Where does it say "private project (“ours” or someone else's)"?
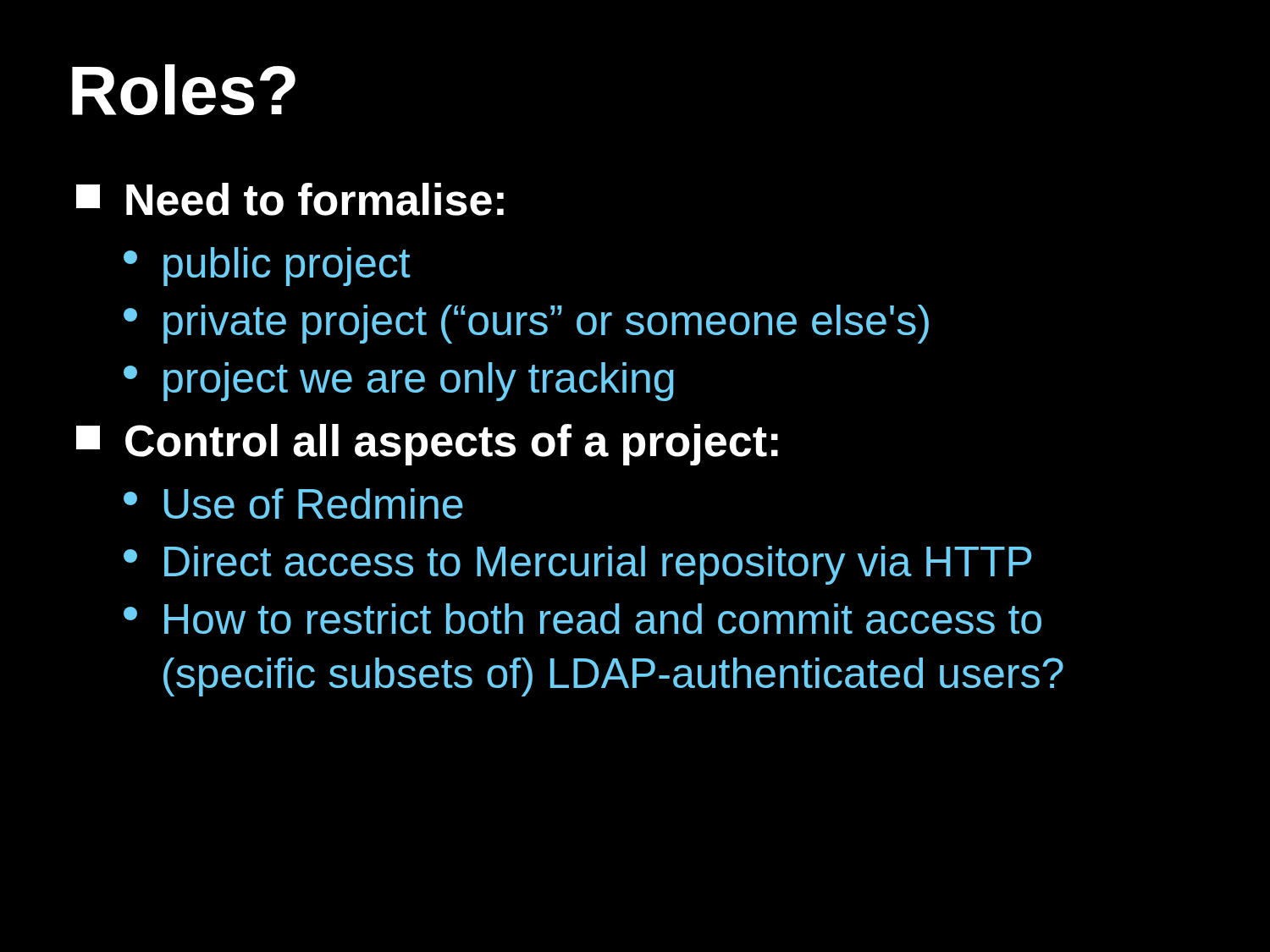Screen dimensions: 952x1270 [x=527, y=321]
